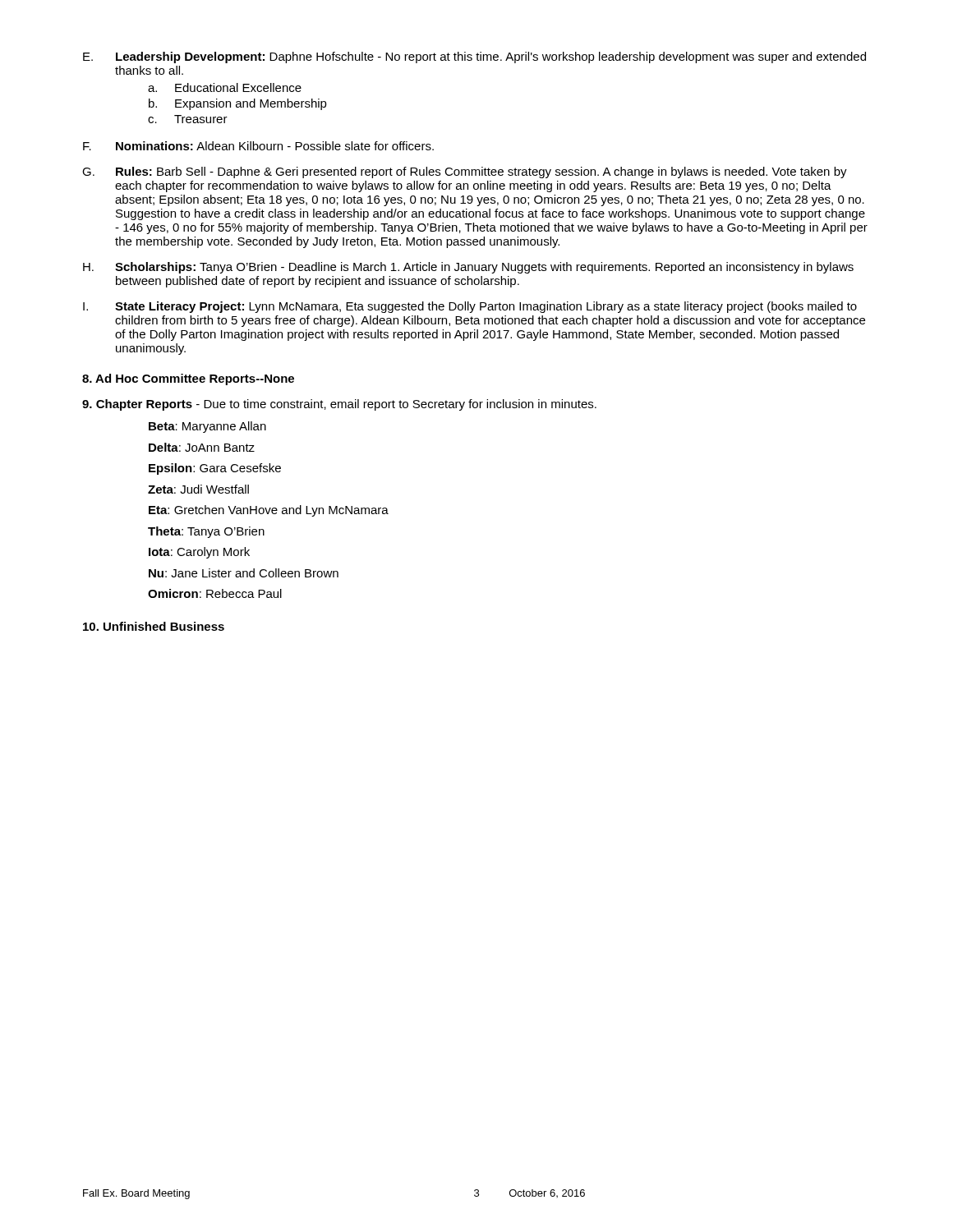
Task: Locate the list item with the text "I. State Literacy Project: Lynn McNamara, Eta suggested"
Action: pyautogui.click(x=476, y=327)
